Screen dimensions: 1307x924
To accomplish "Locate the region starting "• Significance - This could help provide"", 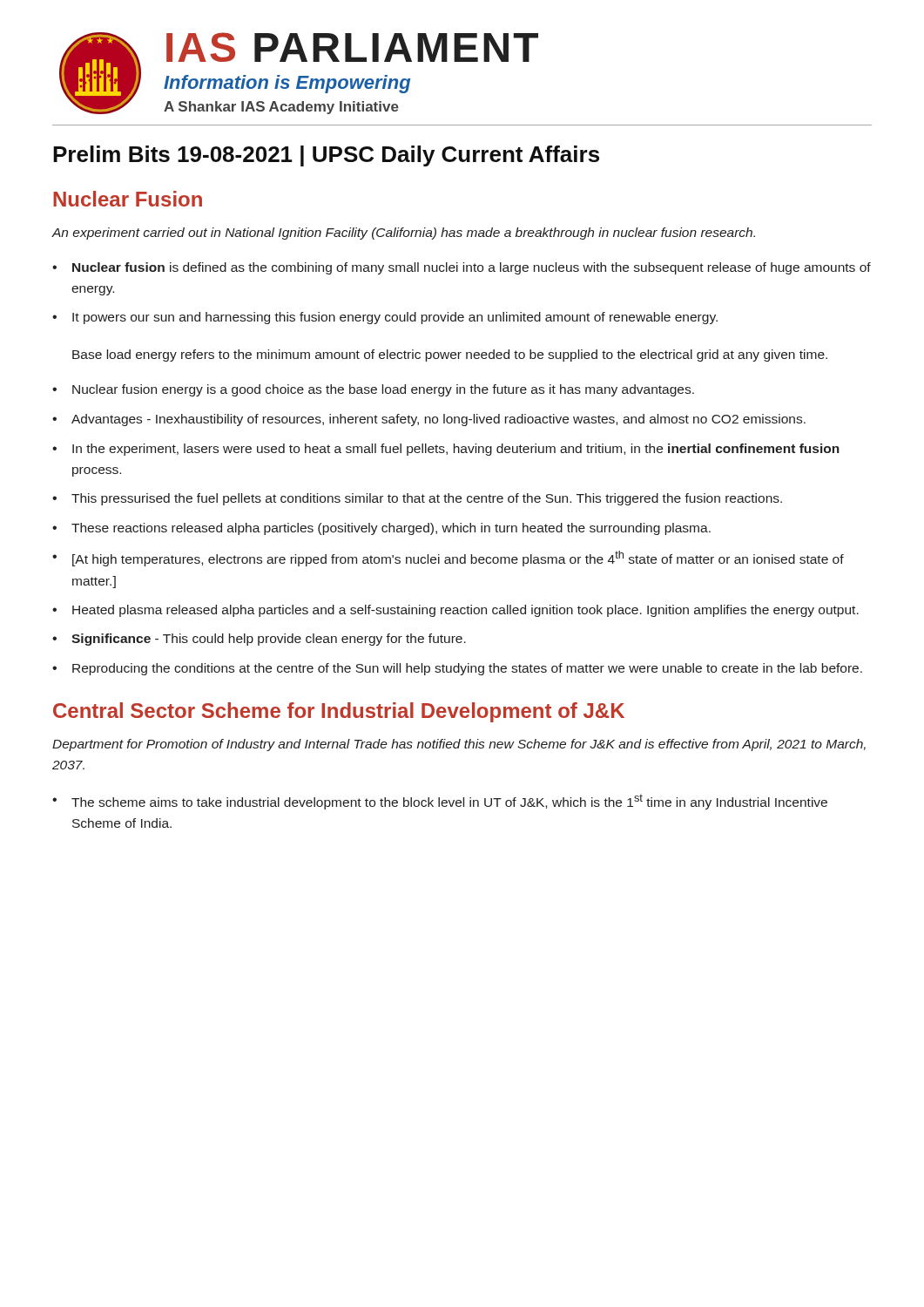I will pos(462,639).
